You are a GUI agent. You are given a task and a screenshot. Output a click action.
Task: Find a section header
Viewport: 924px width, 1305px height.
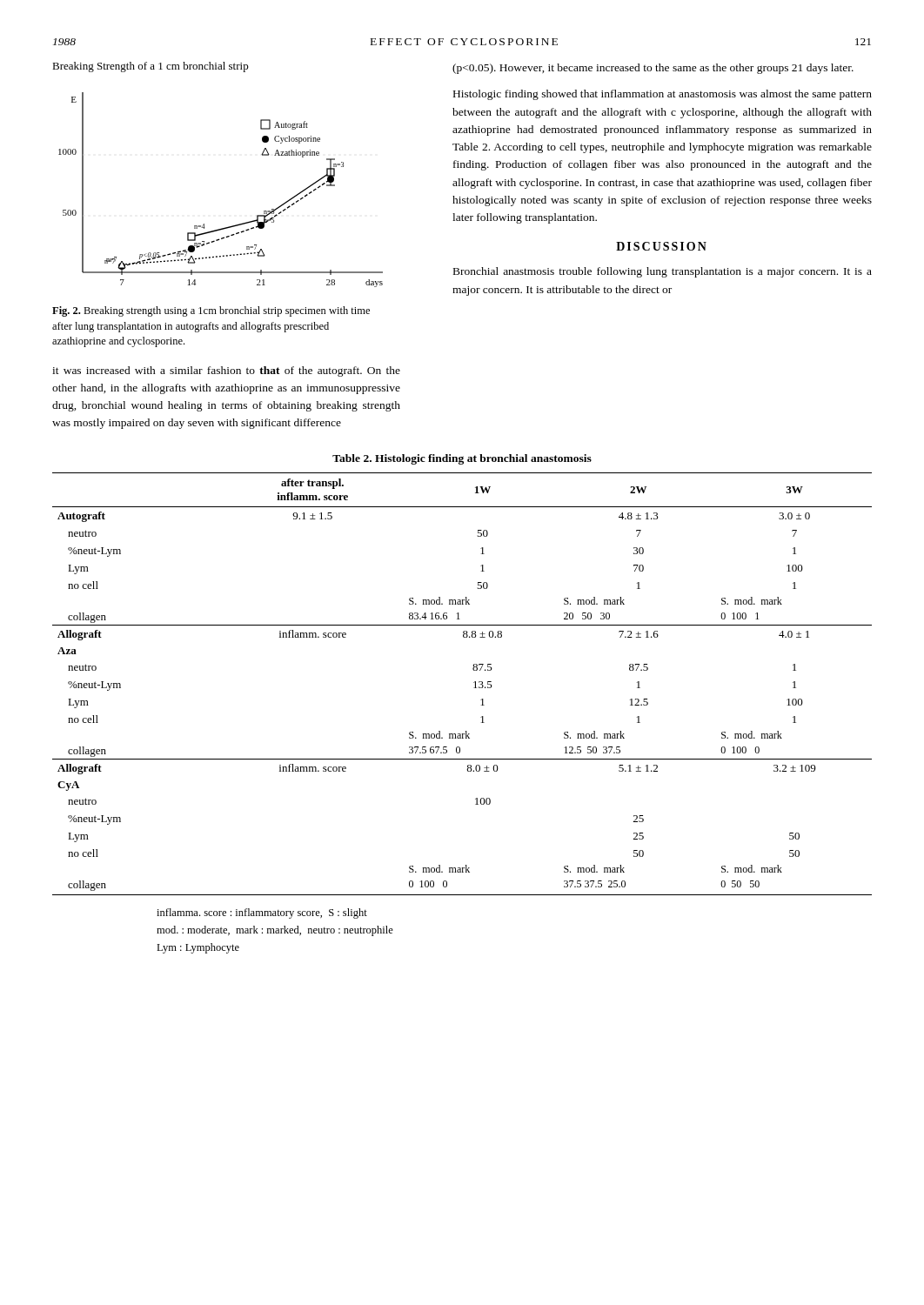tap(662, 247)
